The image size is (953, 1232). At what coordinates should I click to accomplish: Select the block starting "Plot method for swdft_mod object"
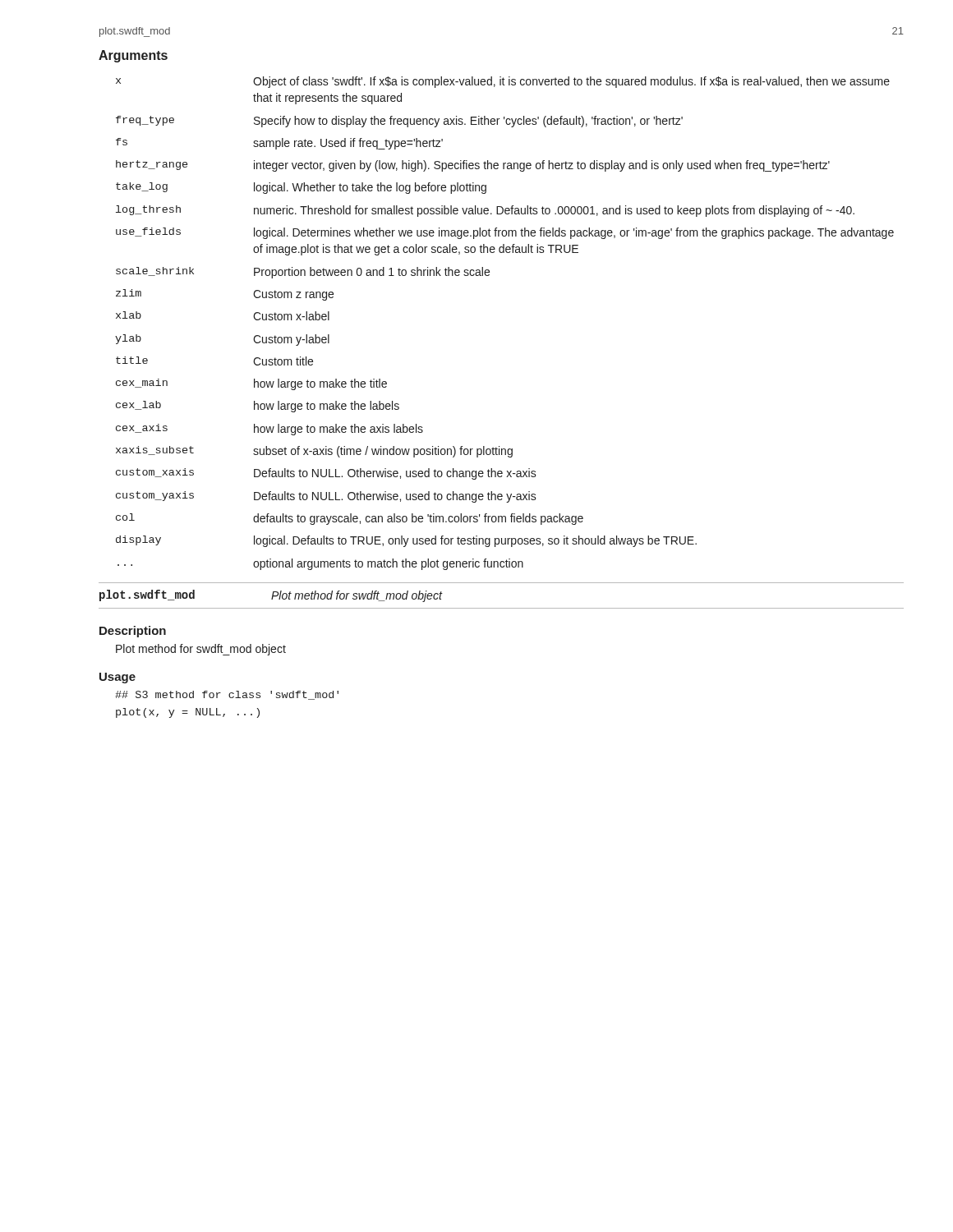click(200, 649)
